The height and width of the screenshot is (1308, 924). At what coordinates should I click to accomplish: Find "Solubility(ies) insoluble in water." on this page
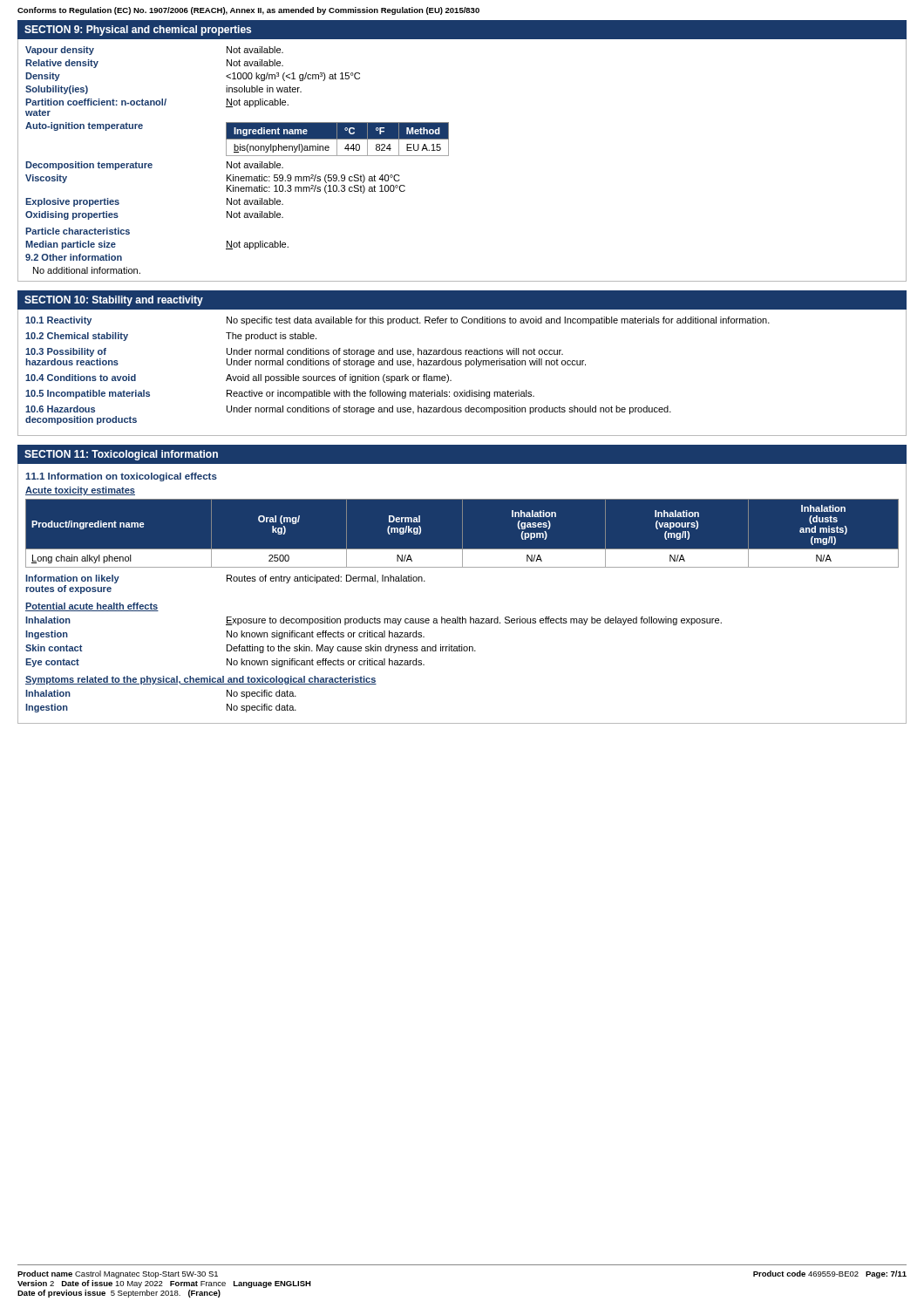[55, 89]
